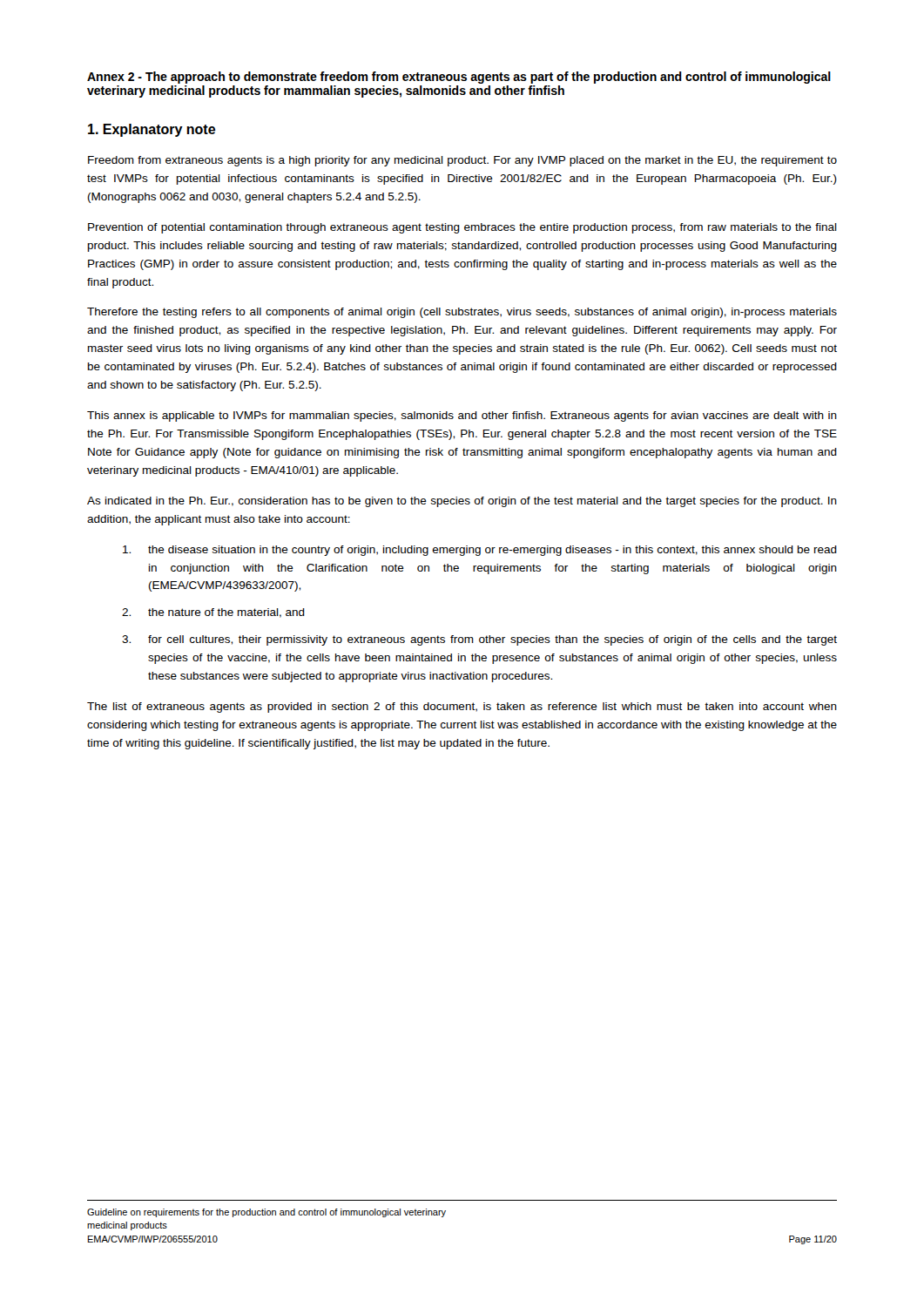924x1307 pixels.
Task: Find the block on this page that starts "Therefore the testing refers to"
Action: [462, 348]
